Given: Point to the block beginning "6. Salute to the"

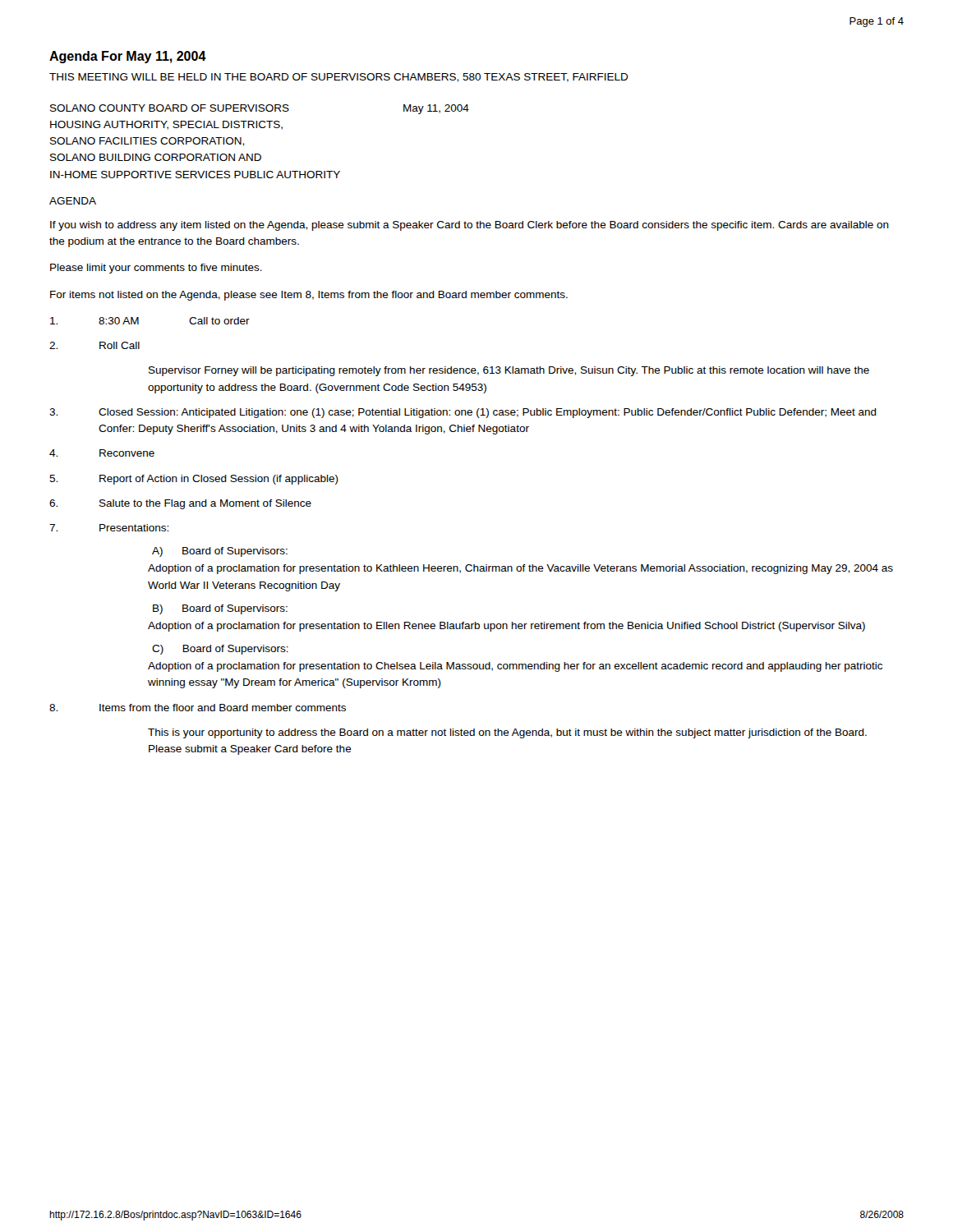Looking at the screenshot, I should 180,504.
